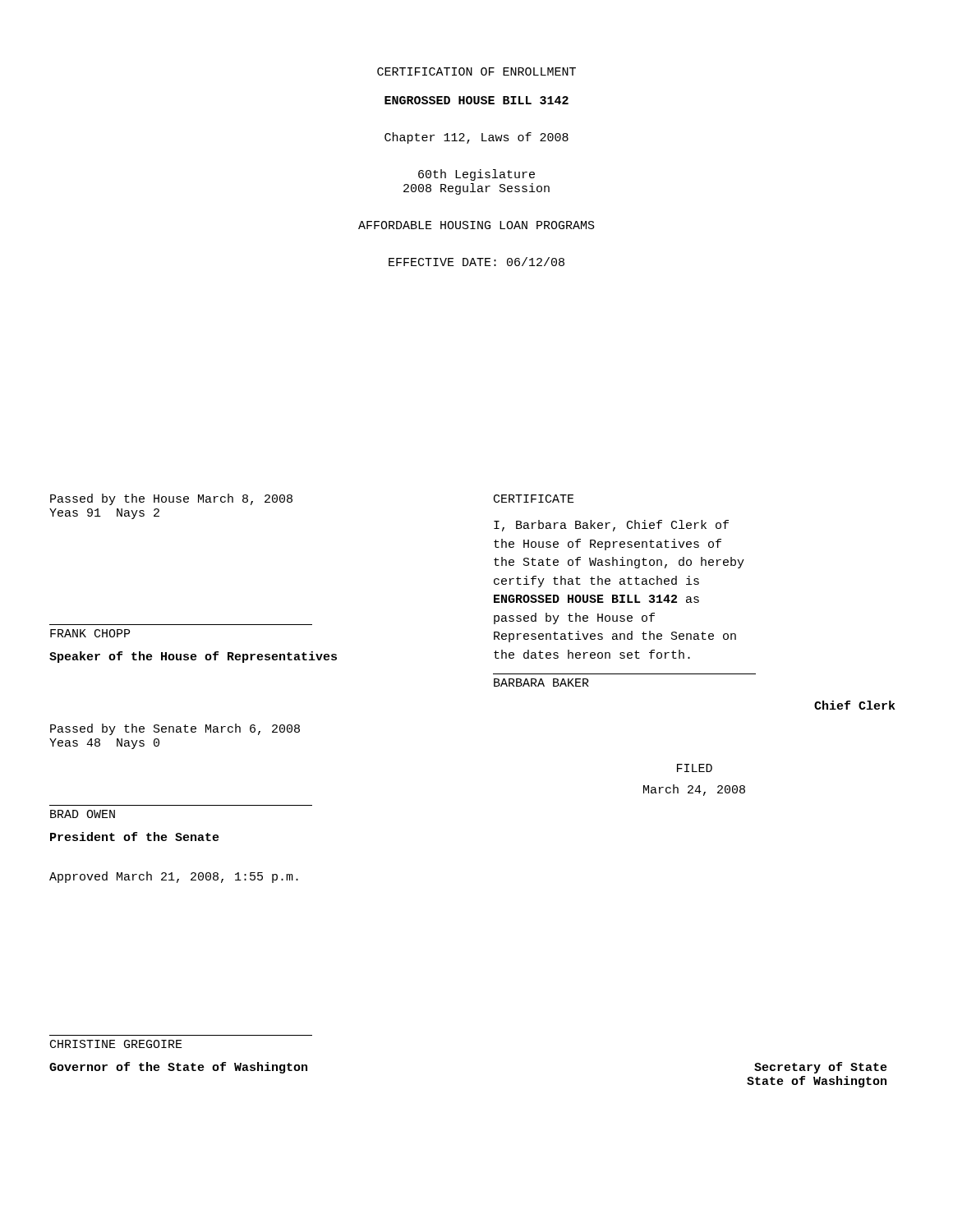Find the text block containing "Passed by the House March"
Viewport: 953px width, 1232px height.
coord(171,507)
